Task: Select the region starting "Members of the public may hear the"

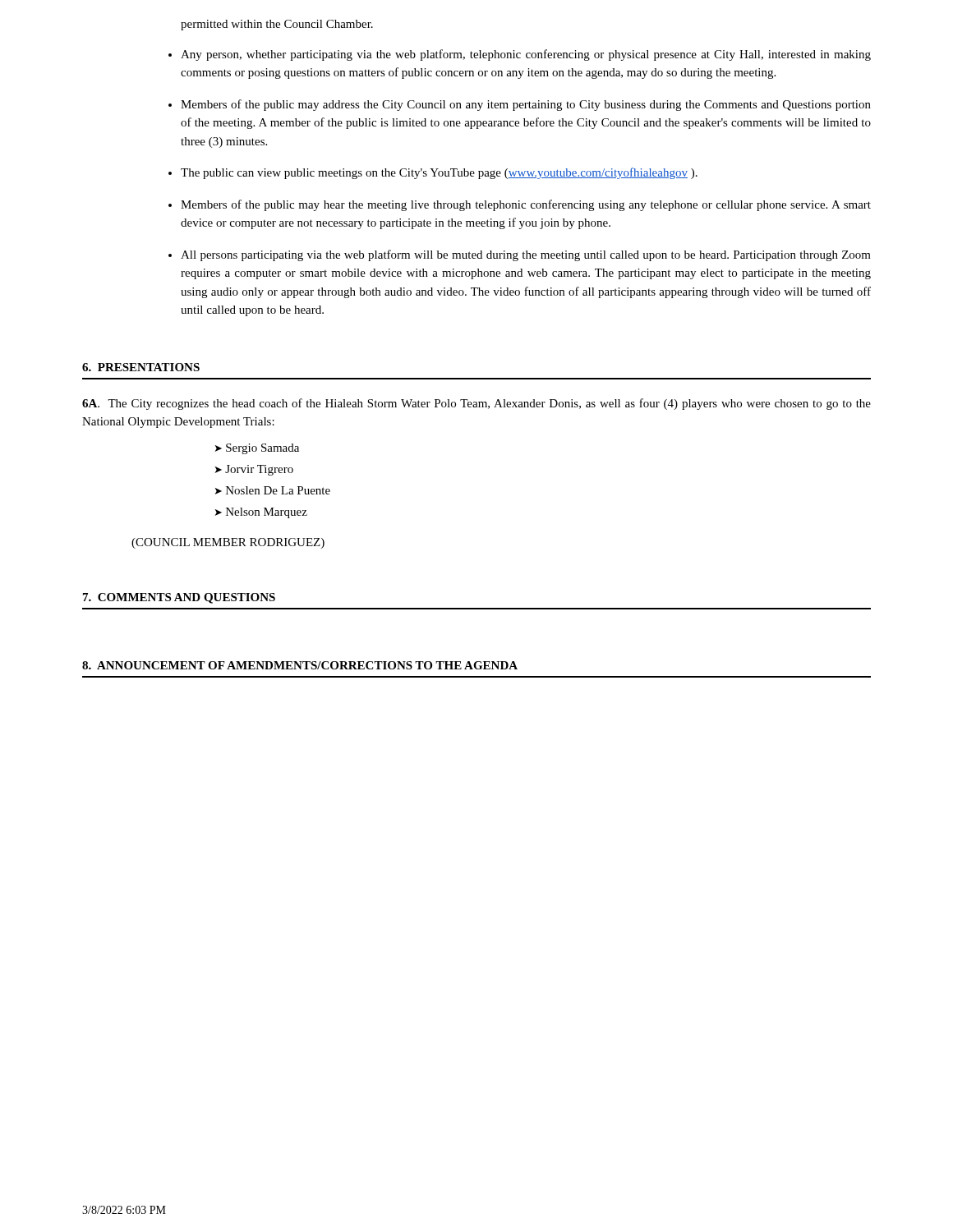Action: click(526, 213)
